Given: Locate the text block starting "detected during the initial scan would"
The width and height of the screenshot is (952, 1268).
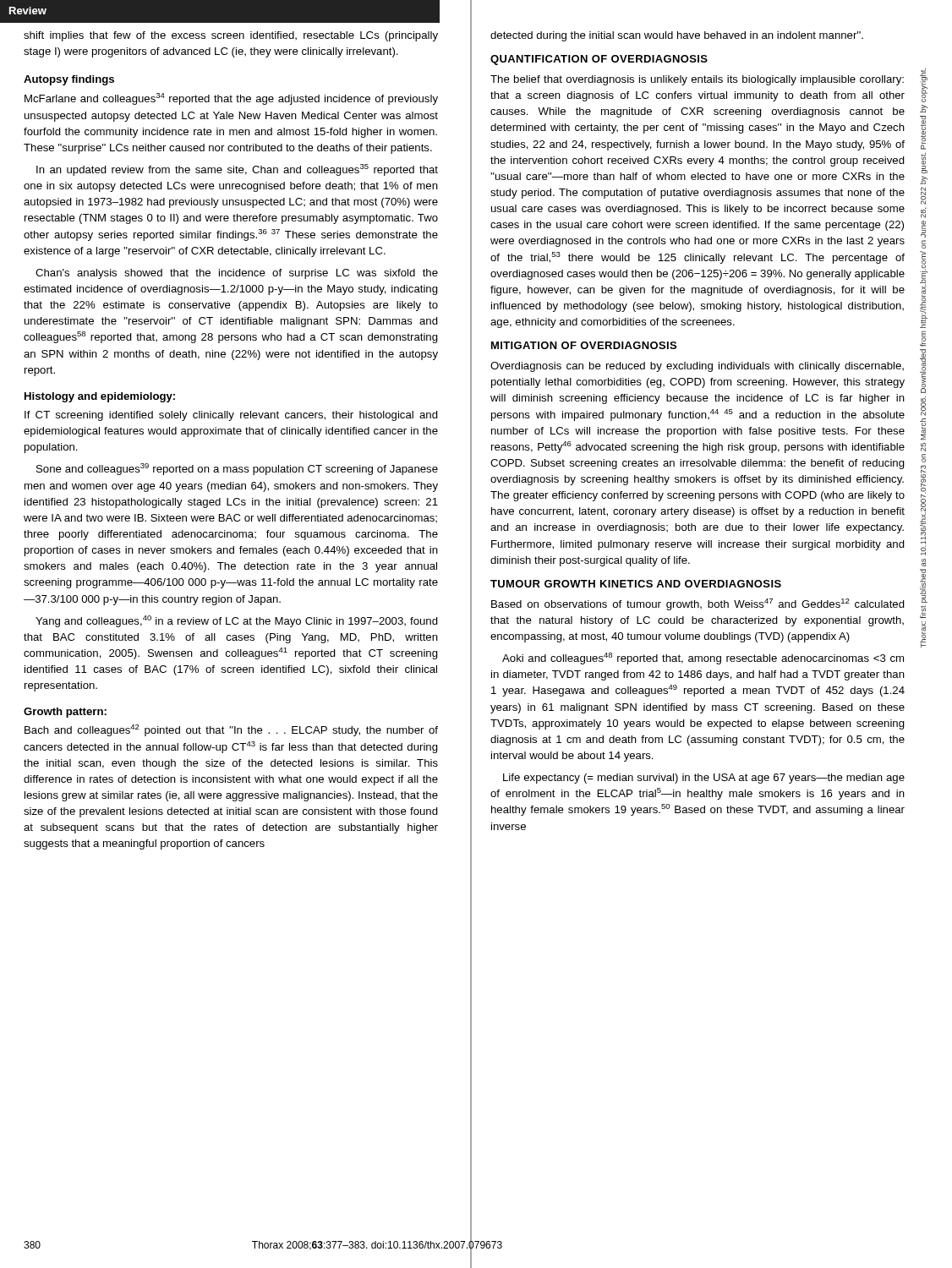Looking at the screenshot, I should 698,35.
